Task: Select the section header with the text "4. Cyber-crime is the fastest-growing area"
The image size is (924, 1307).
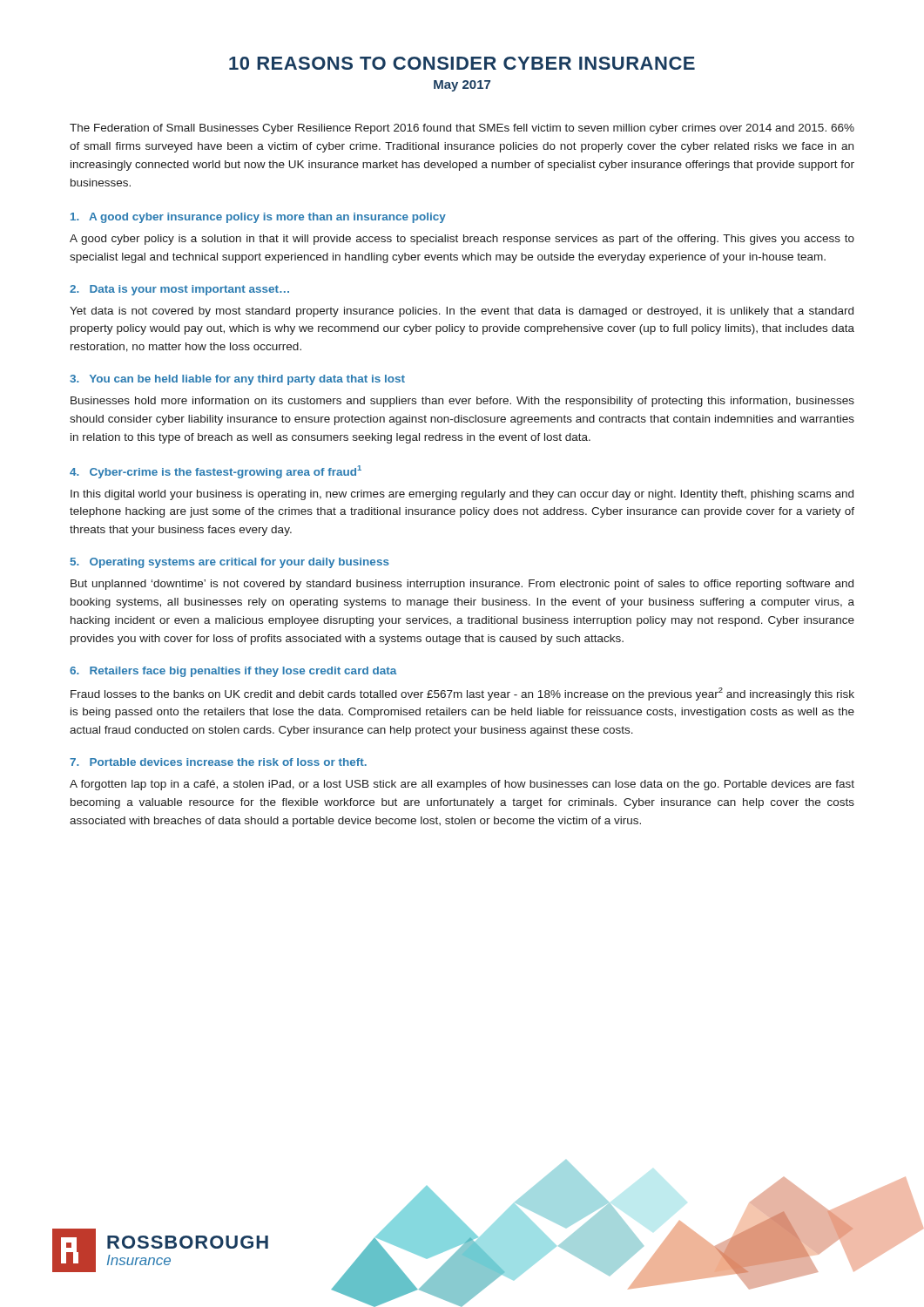Action: tap(216, 470)
